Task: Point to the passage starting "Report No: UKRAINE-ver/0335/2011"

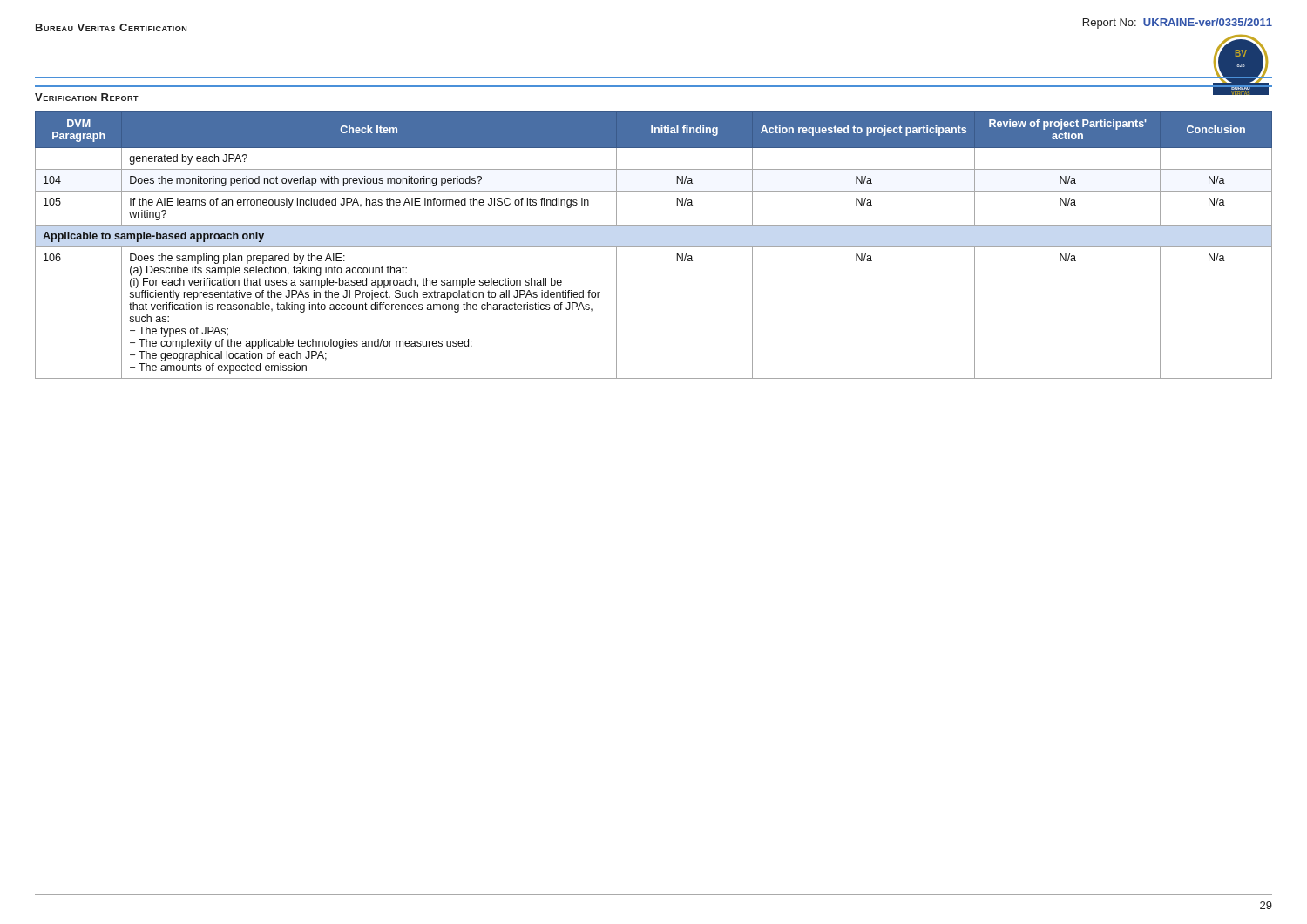Action: (1177, 22)
